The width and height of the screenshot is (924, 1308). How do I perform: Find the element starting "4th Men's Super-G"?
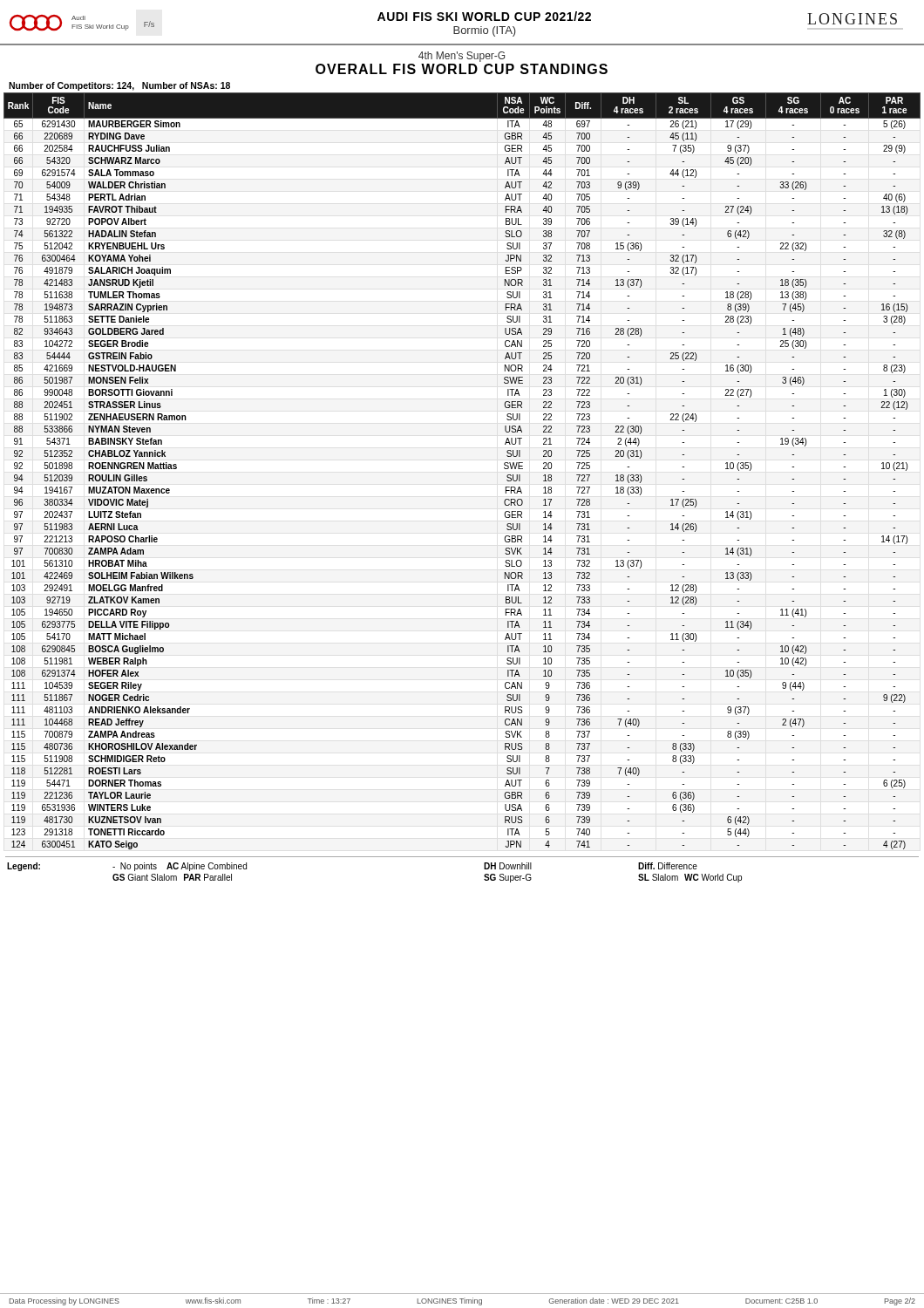tap(462, 64)
